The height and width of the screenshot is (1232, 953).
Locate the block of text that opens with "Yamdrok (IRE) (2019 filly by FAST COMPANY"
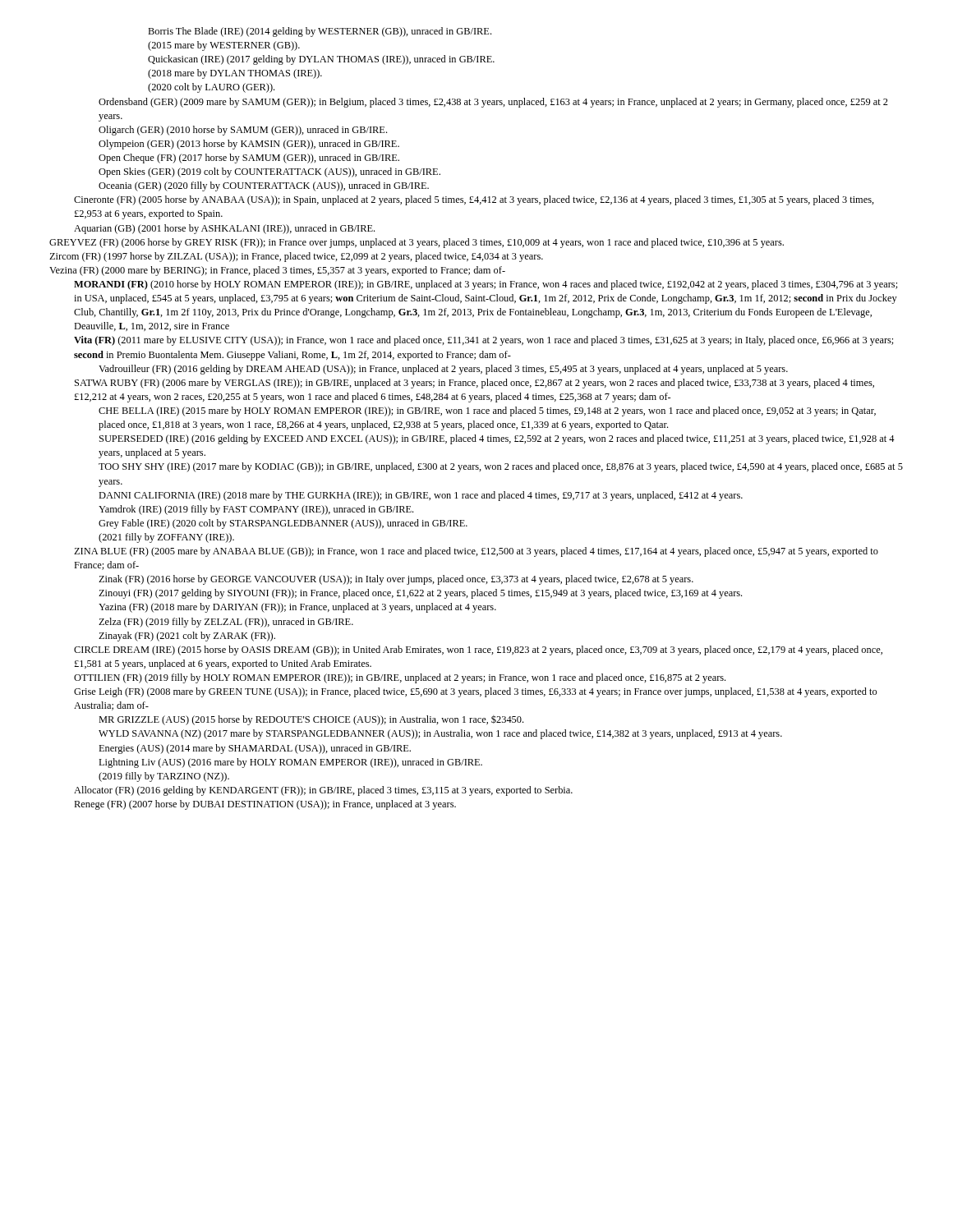(x=501, y=509)
